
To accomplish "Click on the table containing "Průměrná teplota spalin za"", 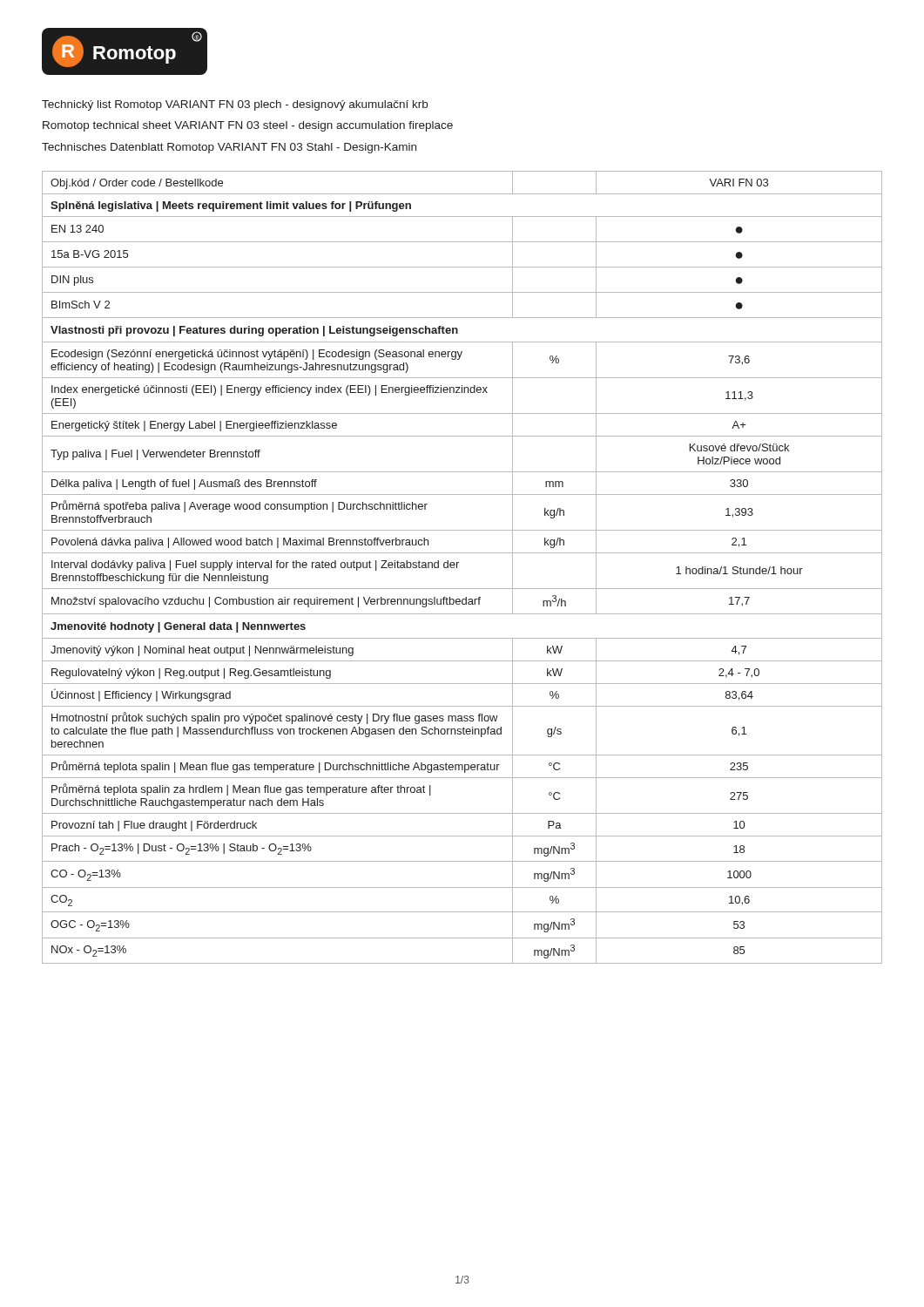I will click(462, 567).
